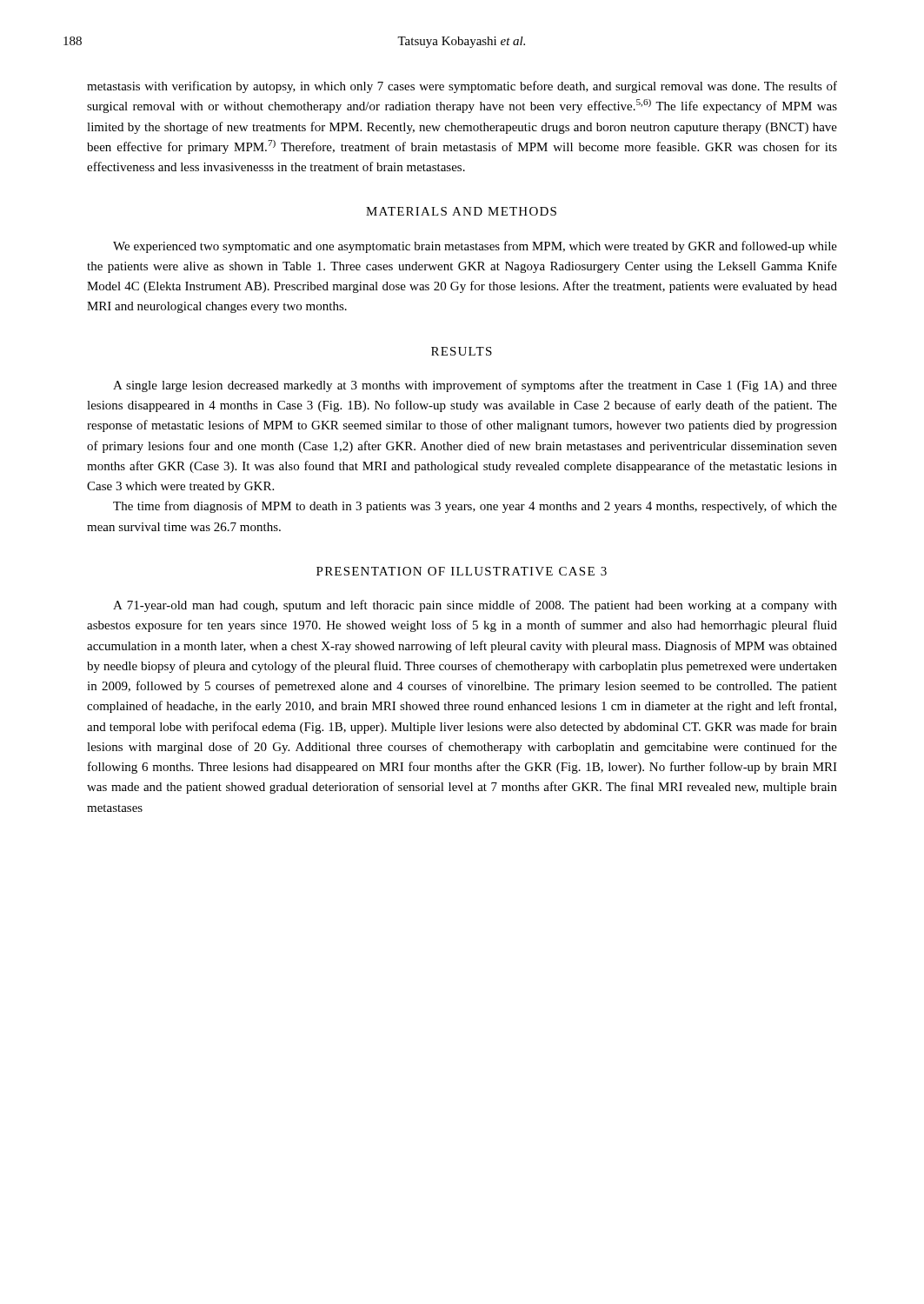Locate the block of text that opens with "A 71-year-old man had cough, sputum and"
Viewport: 924px width, 1304px height.
tap(462, 706)
